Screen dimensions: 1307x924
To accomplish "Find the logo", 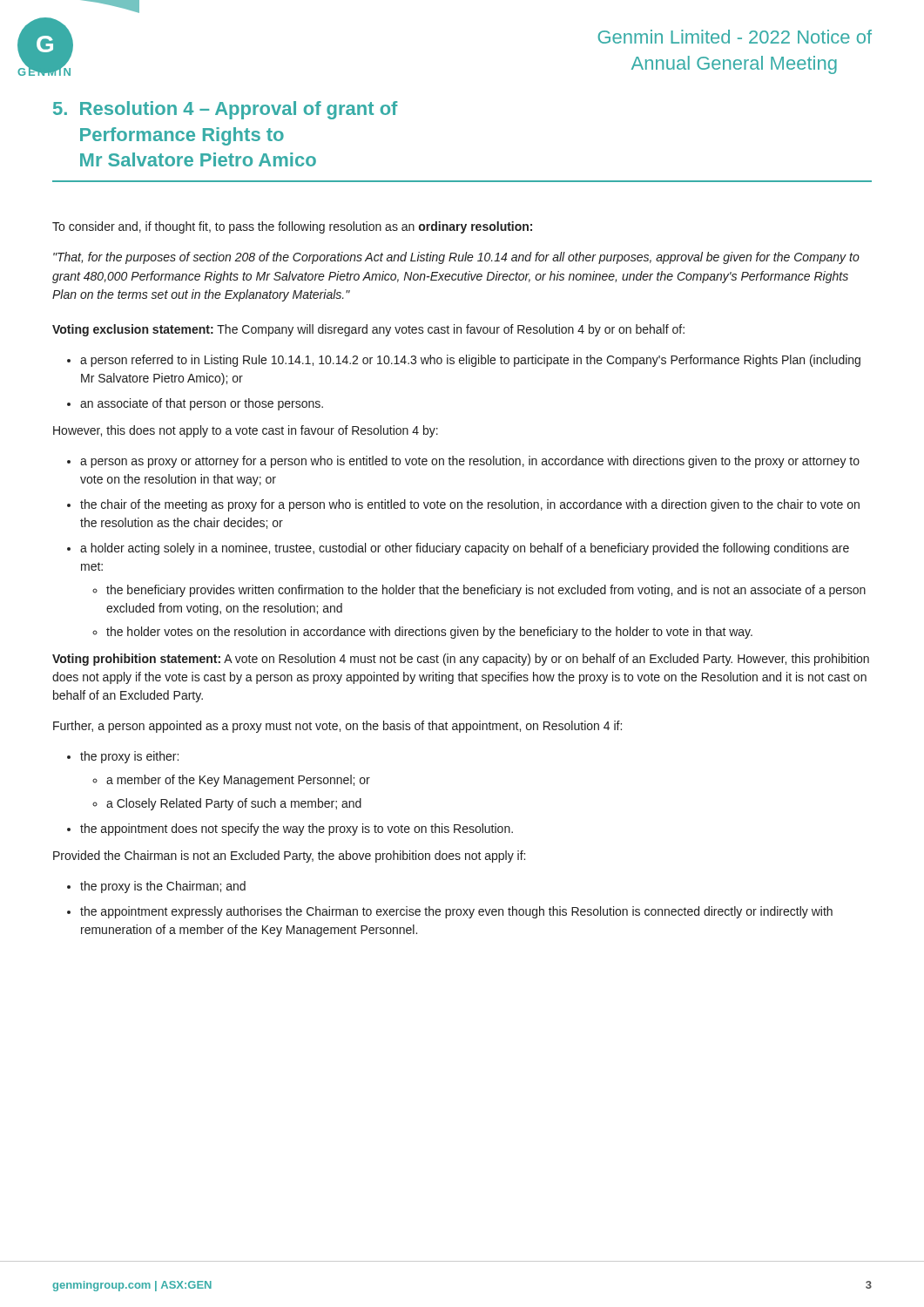I will tap(70, 41).
